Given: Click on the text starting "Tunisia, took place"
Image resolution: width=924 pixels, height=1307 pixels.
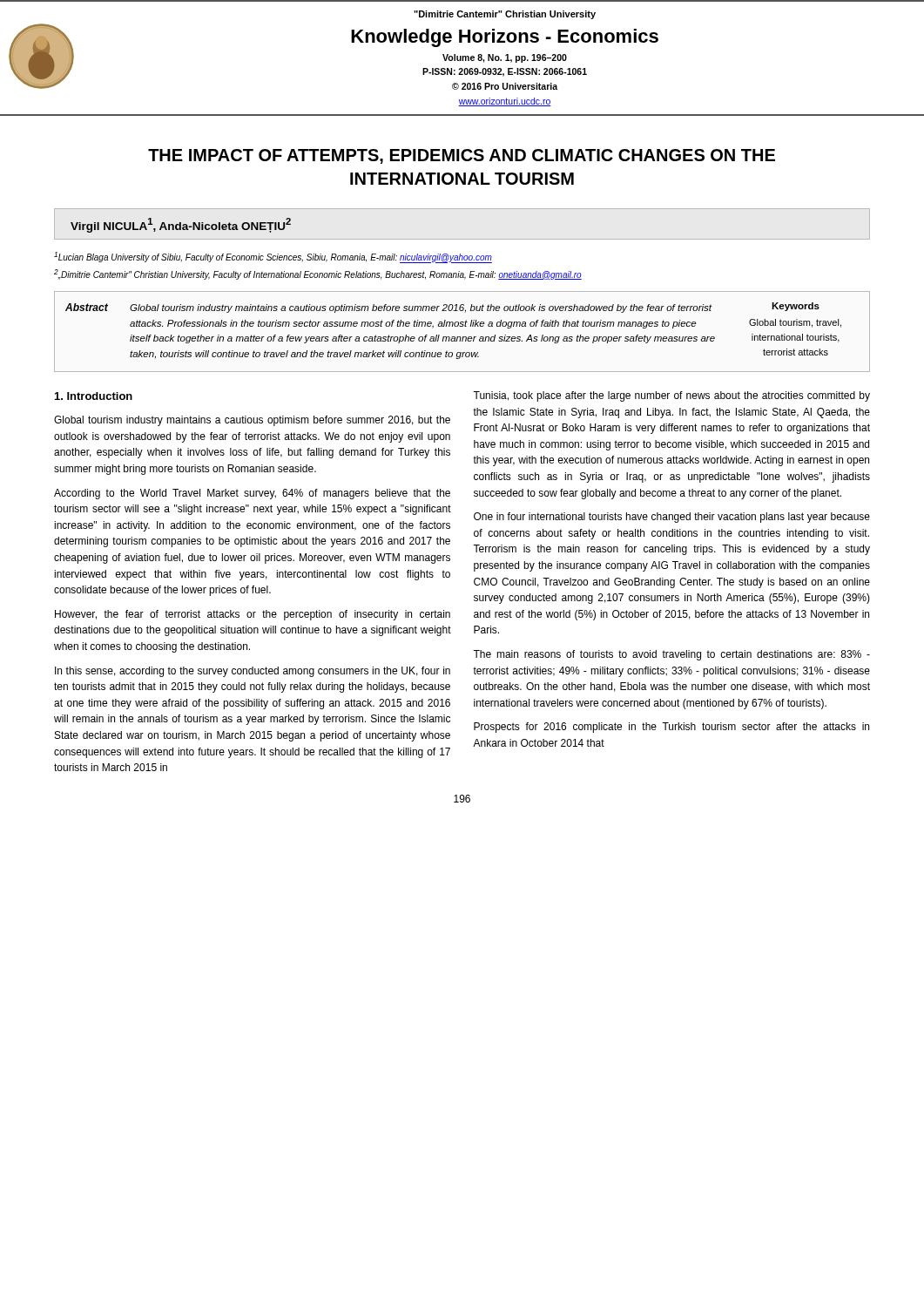Looking at the screenshot, I should point(672,570).
